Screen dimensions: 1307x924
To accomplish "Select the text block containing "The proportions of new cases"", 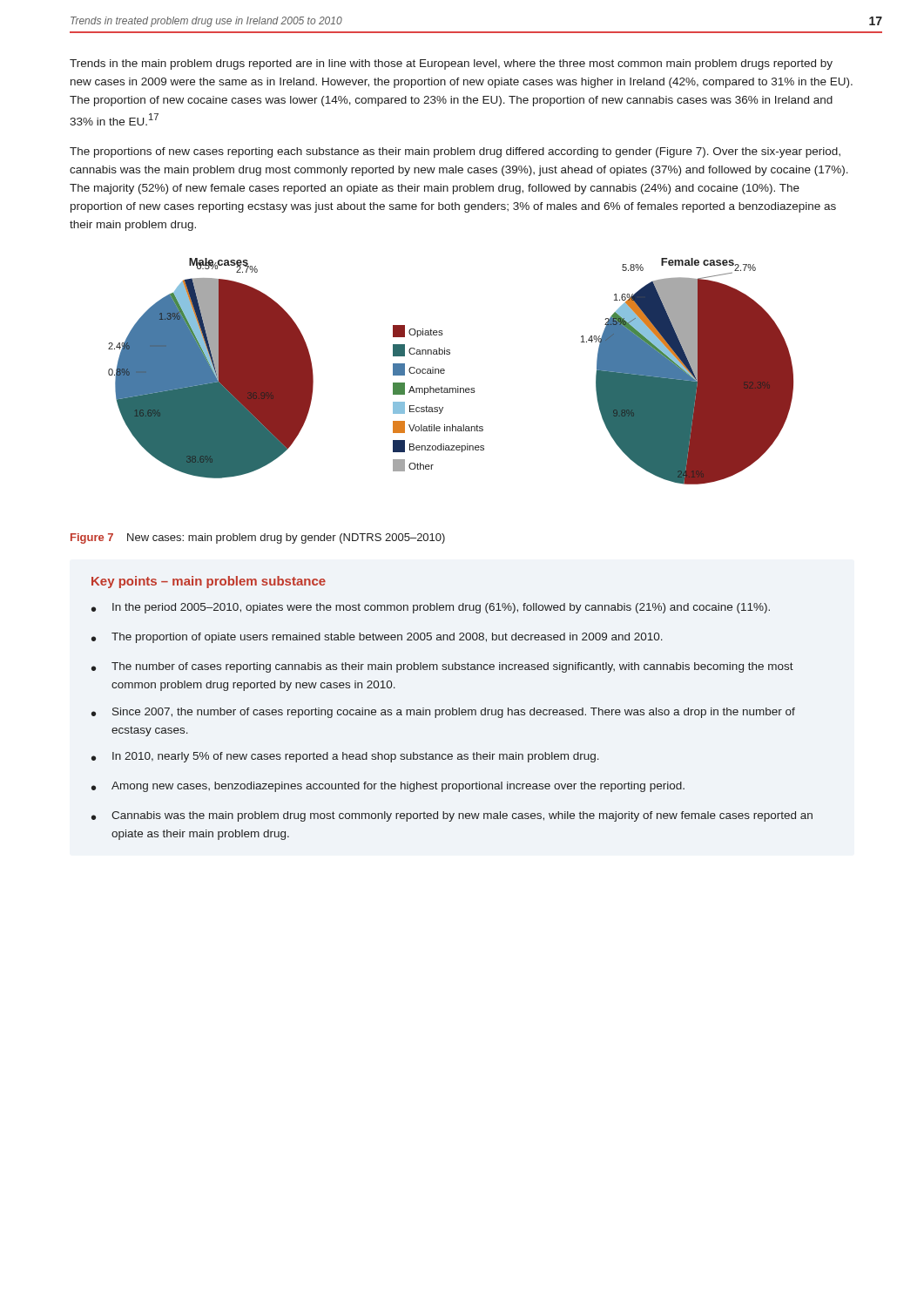I will 459,188.
